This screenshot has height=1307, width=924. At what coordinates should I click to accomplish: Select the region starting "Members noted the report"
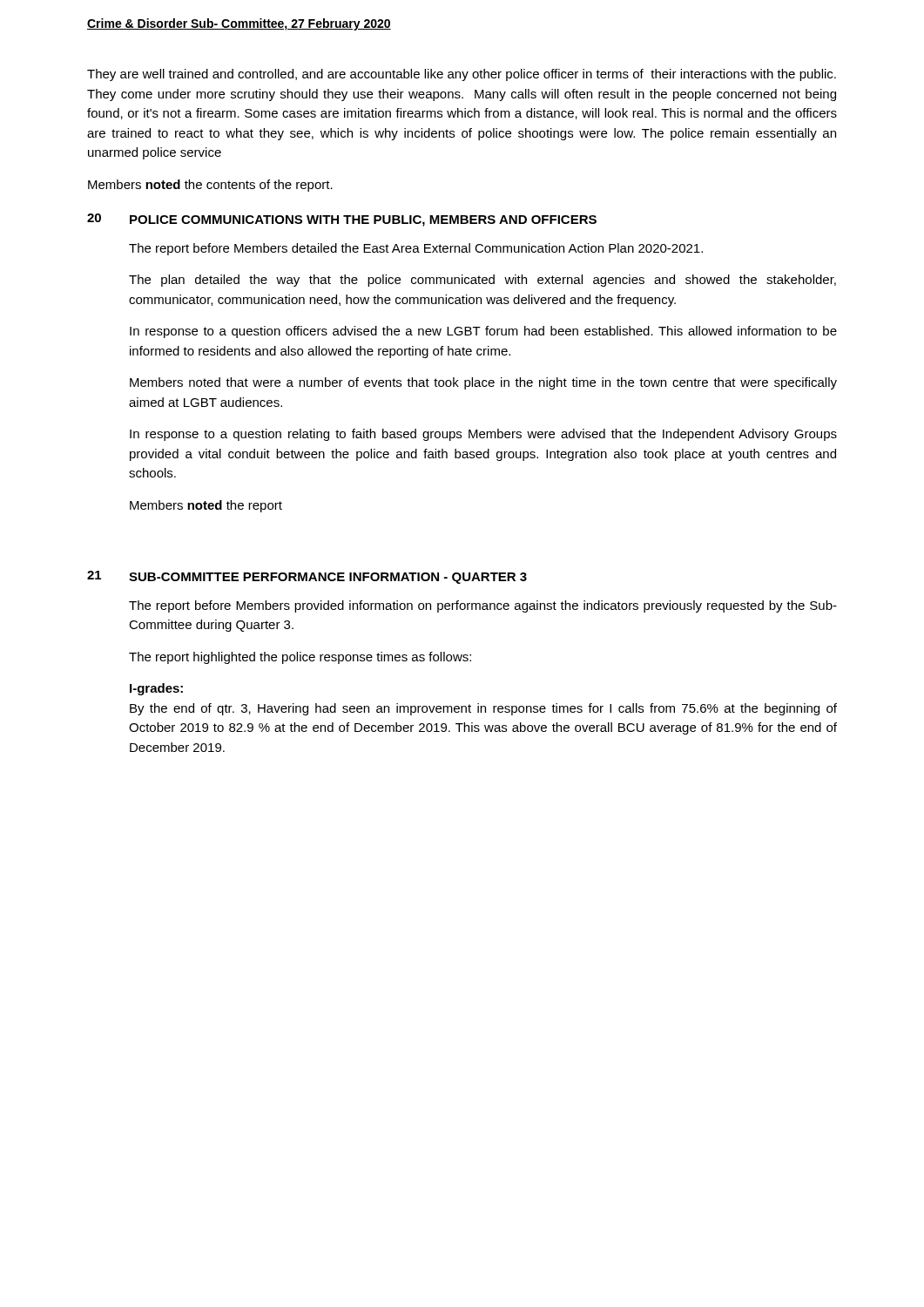coord(205,505)
